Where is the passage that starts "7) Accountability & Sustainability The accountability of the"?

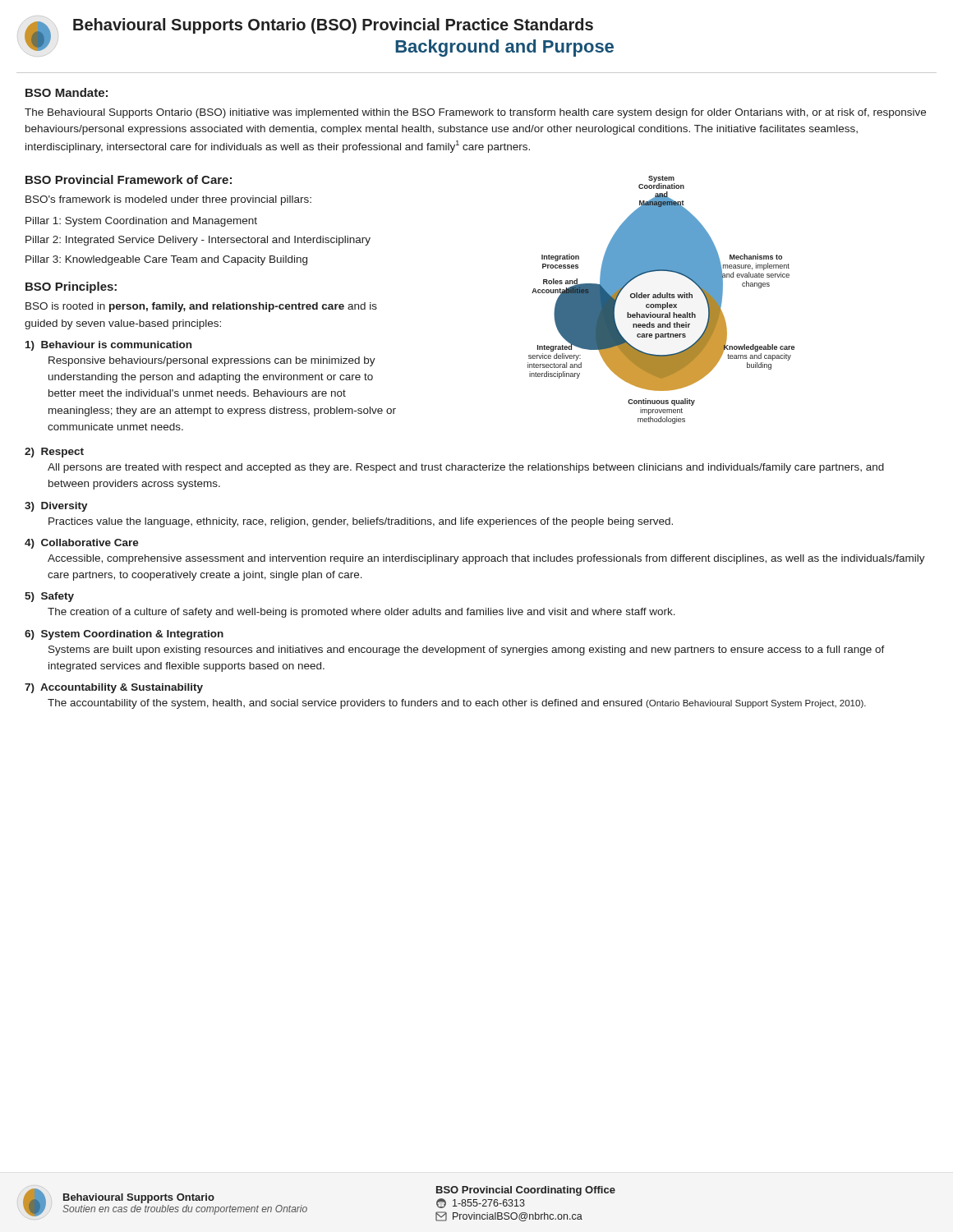(476, 696)
